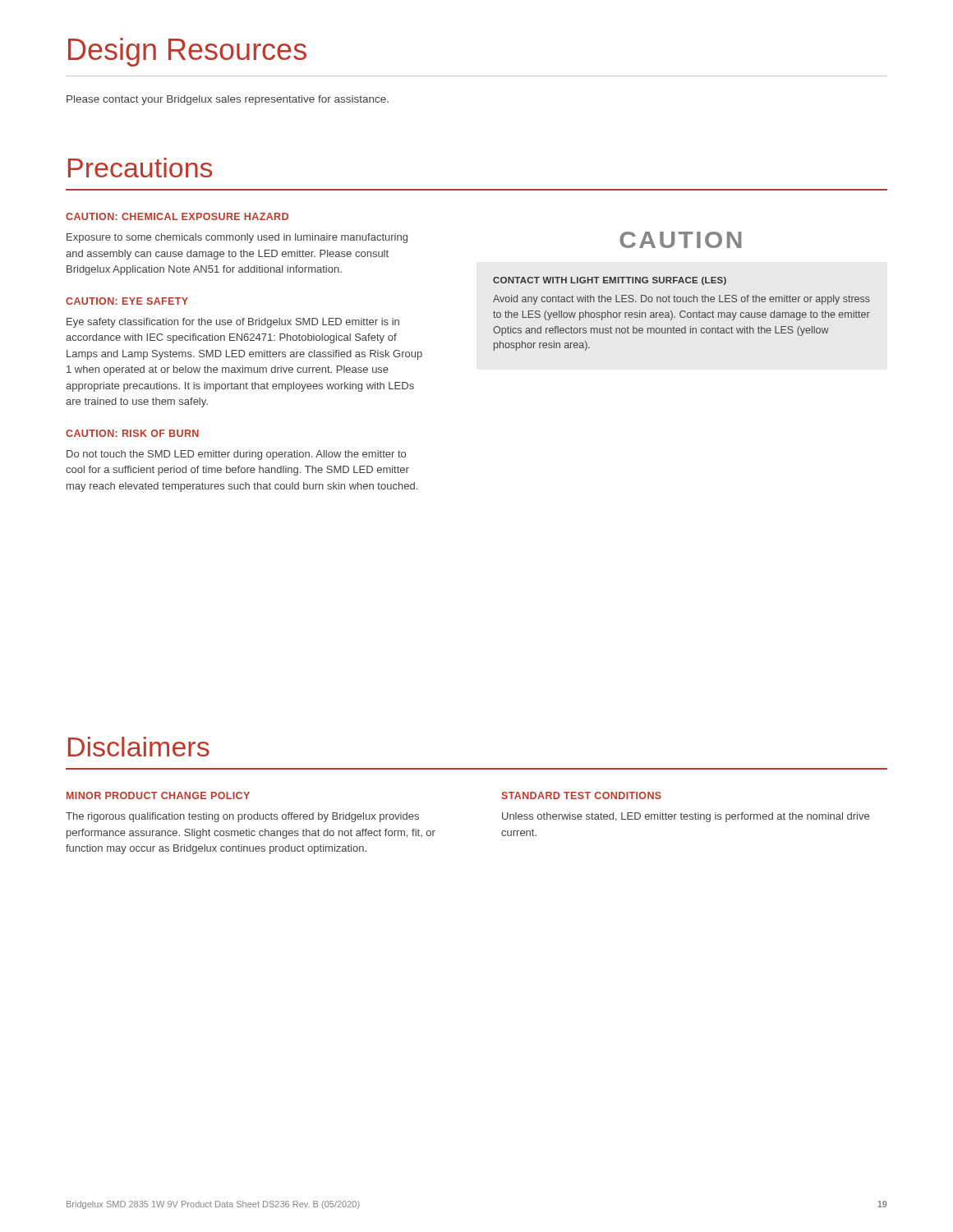This screenshot has width=953, height=1232.
Task: Locate the block of text that opens with "Avoid any contact with the"
Action: point(682,307)
